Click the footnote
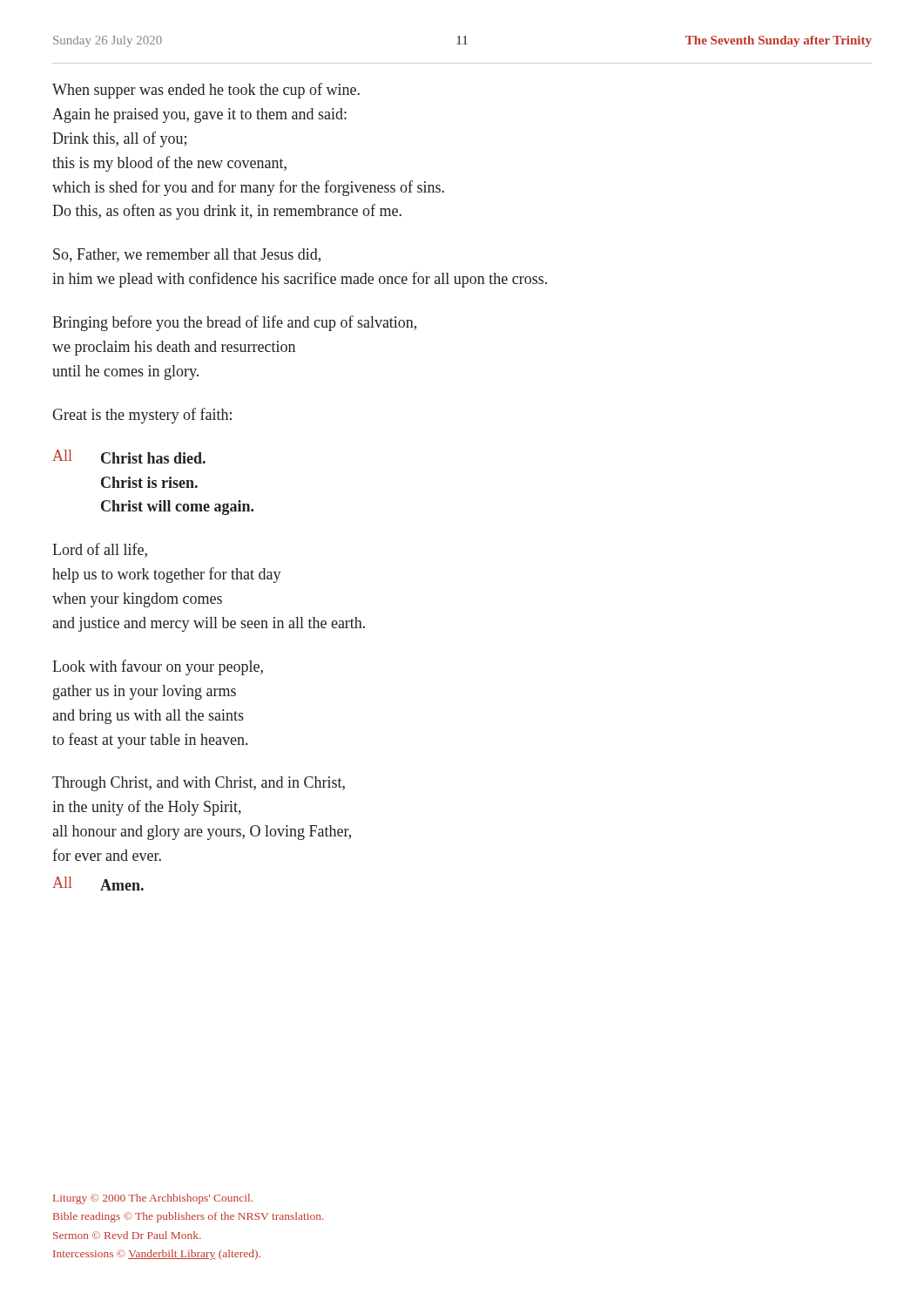 [x=188, y=1226]
